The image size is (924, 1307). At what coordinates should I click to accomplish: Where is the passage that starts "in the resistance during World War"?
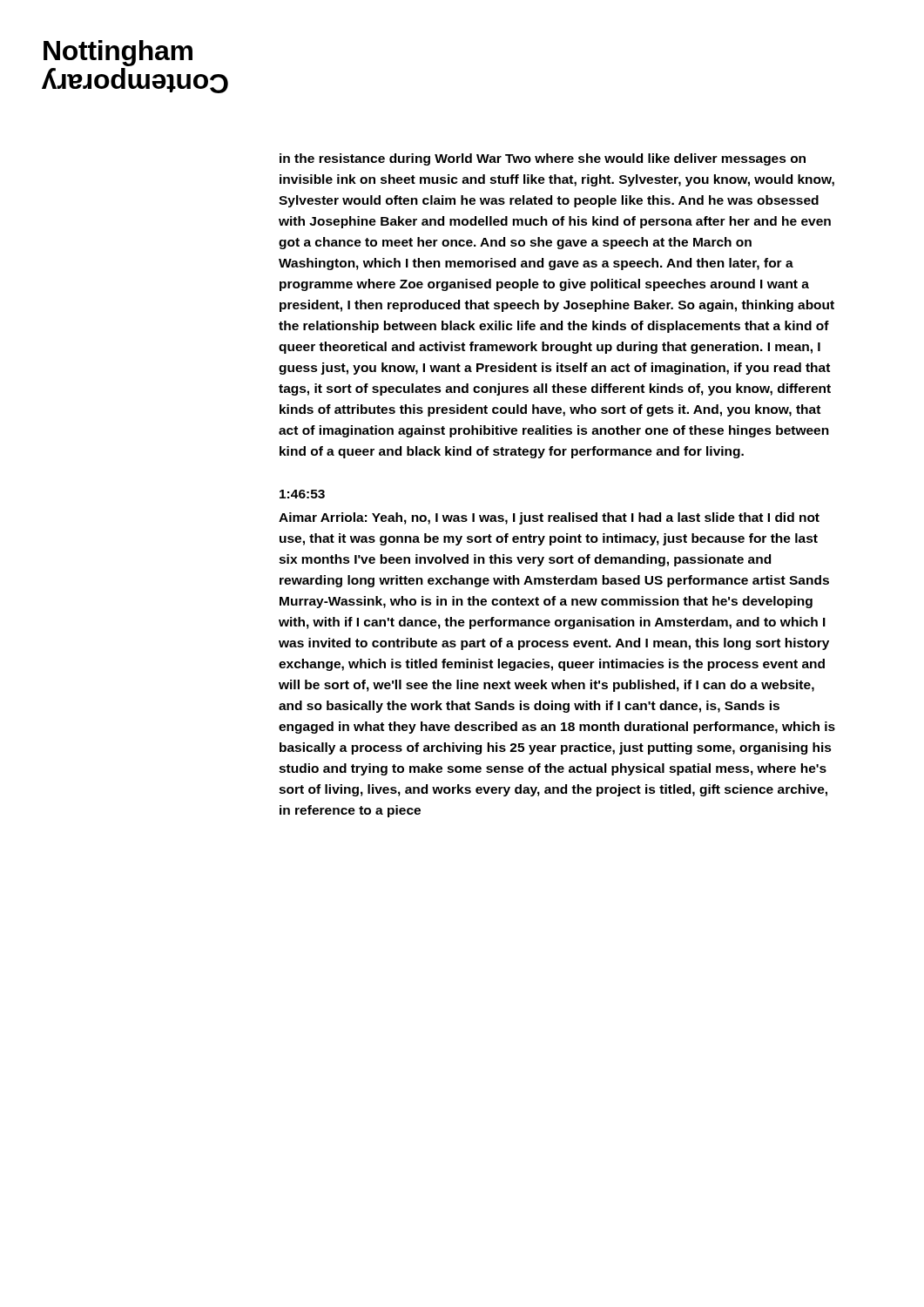[x=557, y=305]
